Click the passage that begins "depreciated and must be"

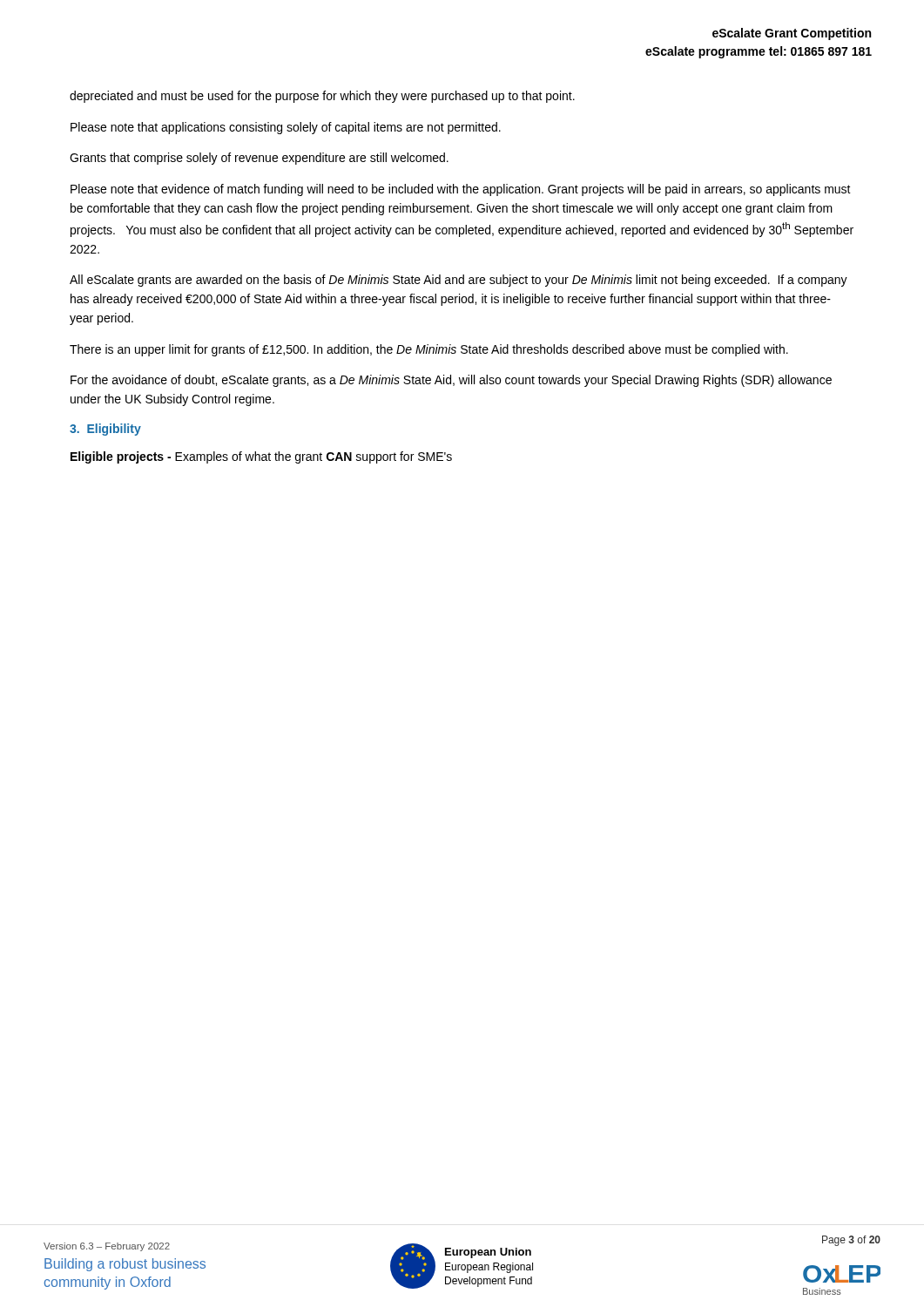coord(322,96)
